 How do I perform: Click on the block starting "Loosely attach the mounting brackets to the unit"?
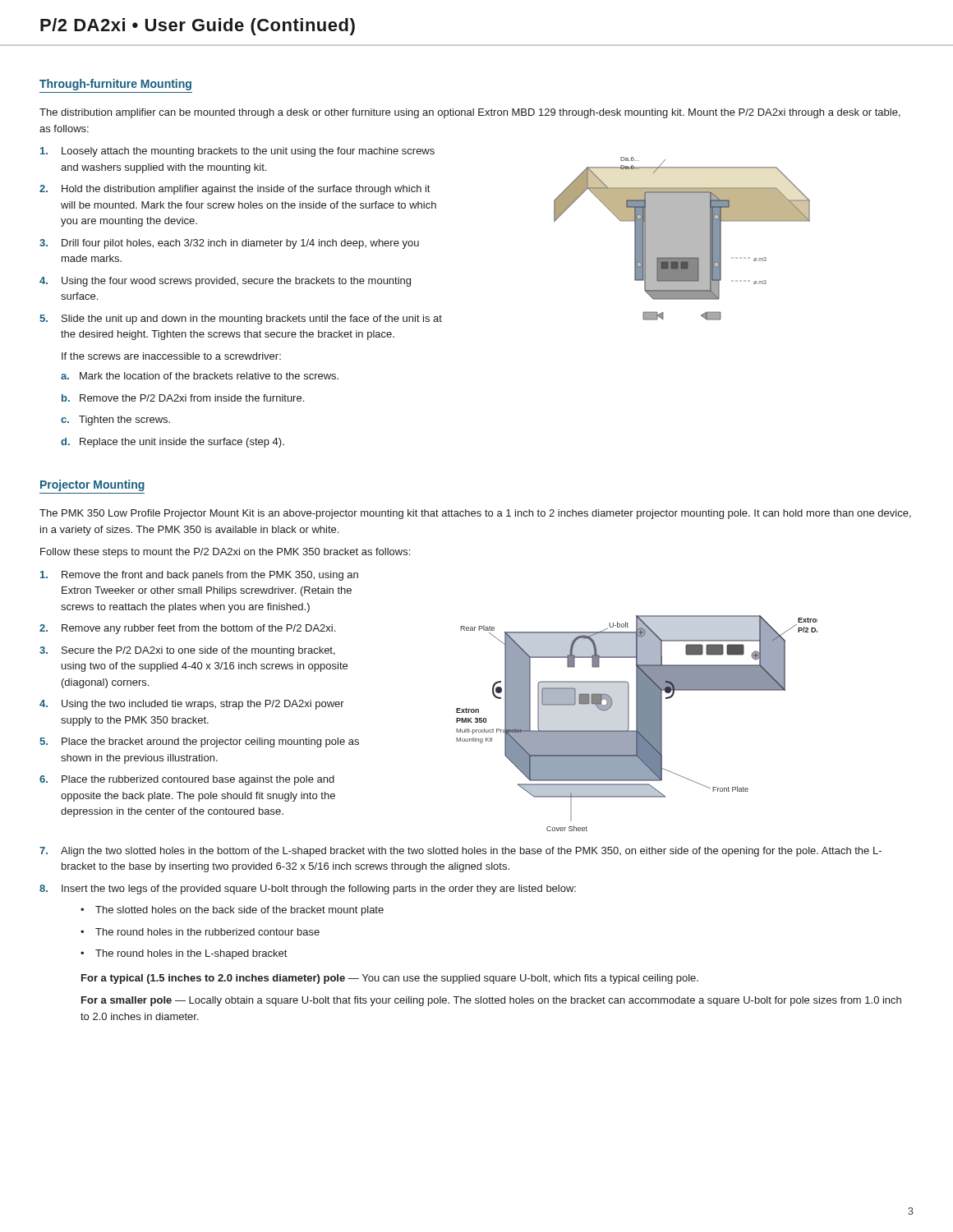pos(241,159)
